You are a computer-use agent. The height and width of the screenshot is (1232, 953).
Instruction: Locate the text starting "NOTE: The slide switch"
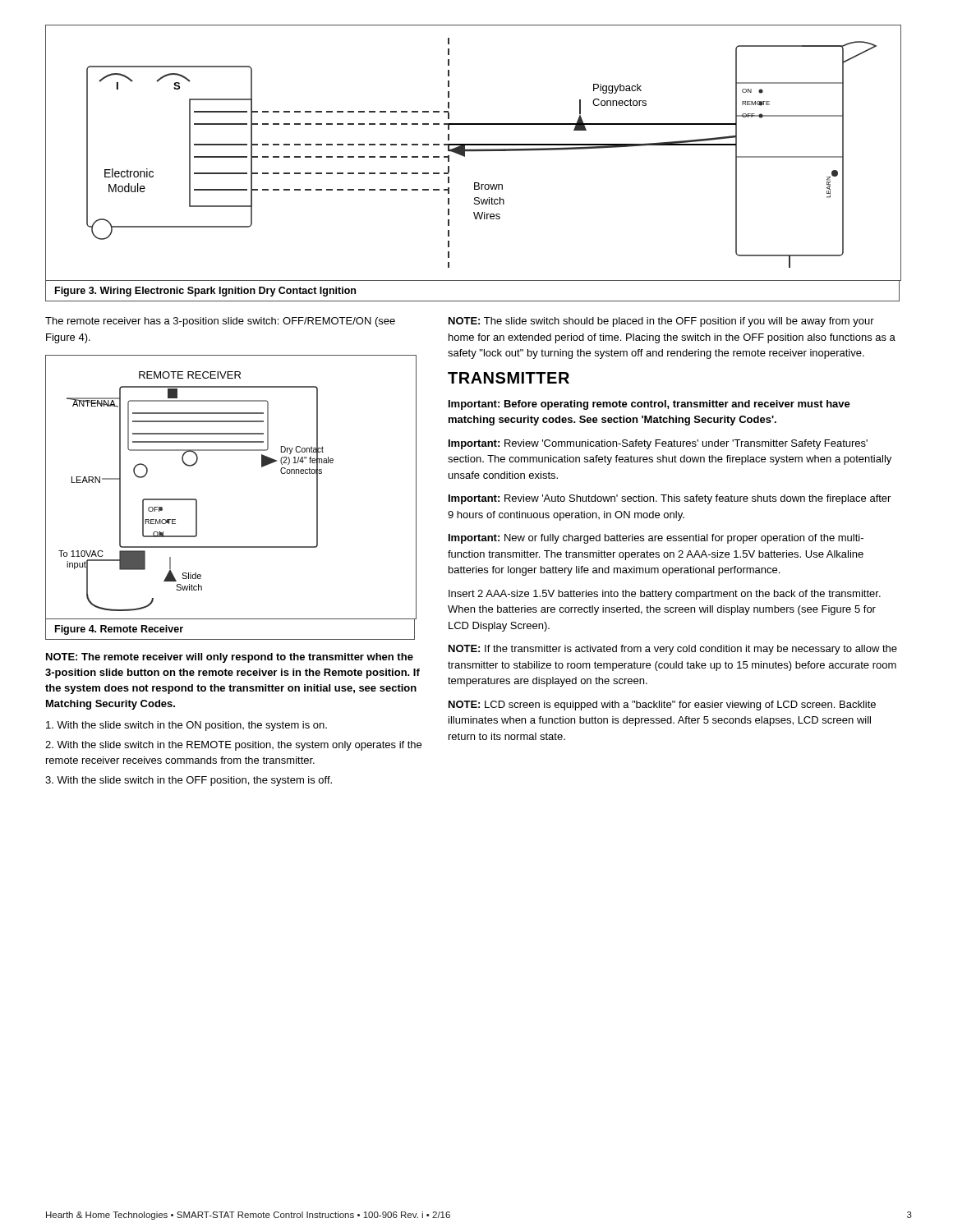pos(672,337)
